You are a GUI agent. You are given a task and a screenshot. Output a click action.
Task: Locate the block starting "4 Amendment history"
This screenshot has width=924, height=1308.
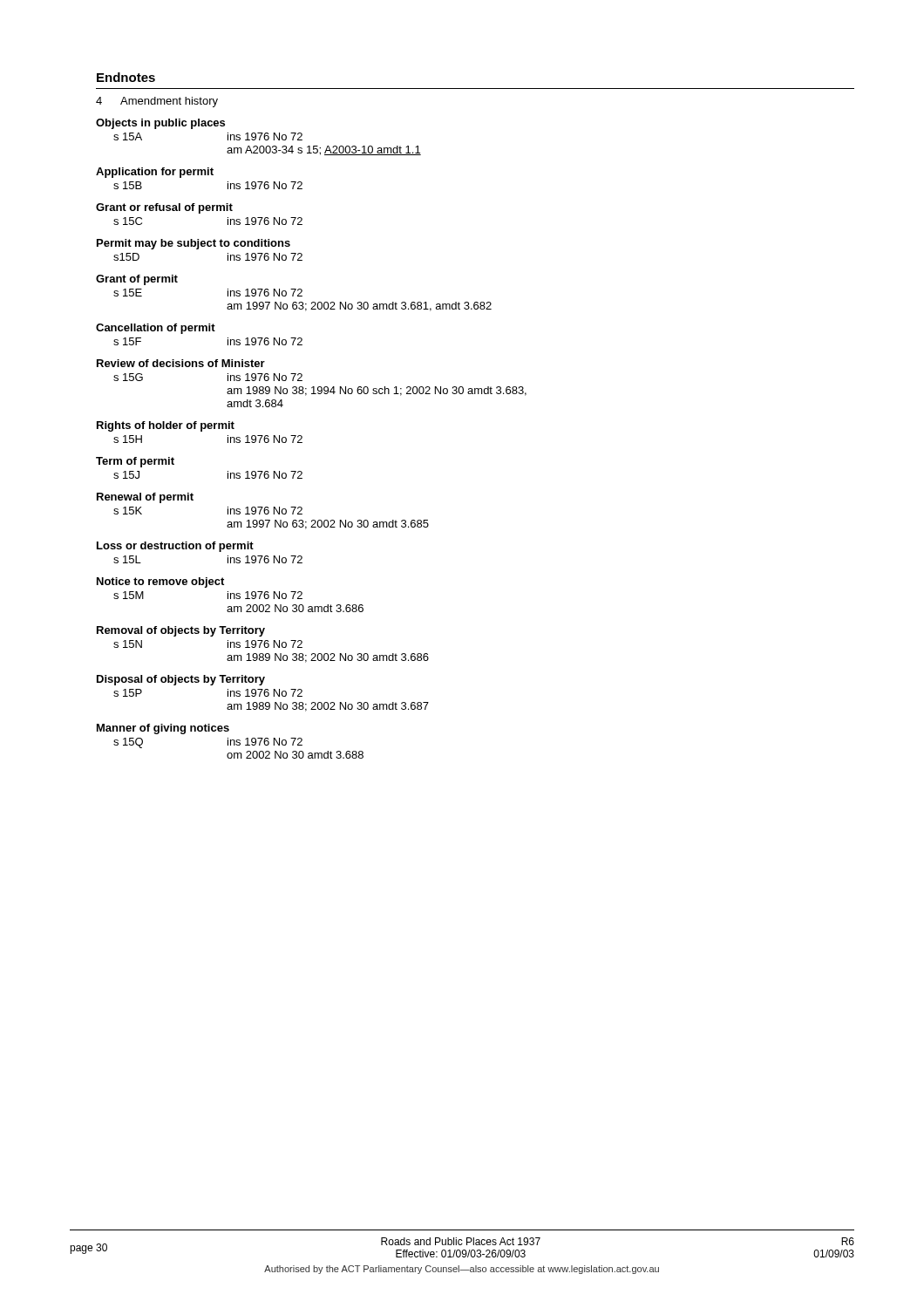pos(157,101)
